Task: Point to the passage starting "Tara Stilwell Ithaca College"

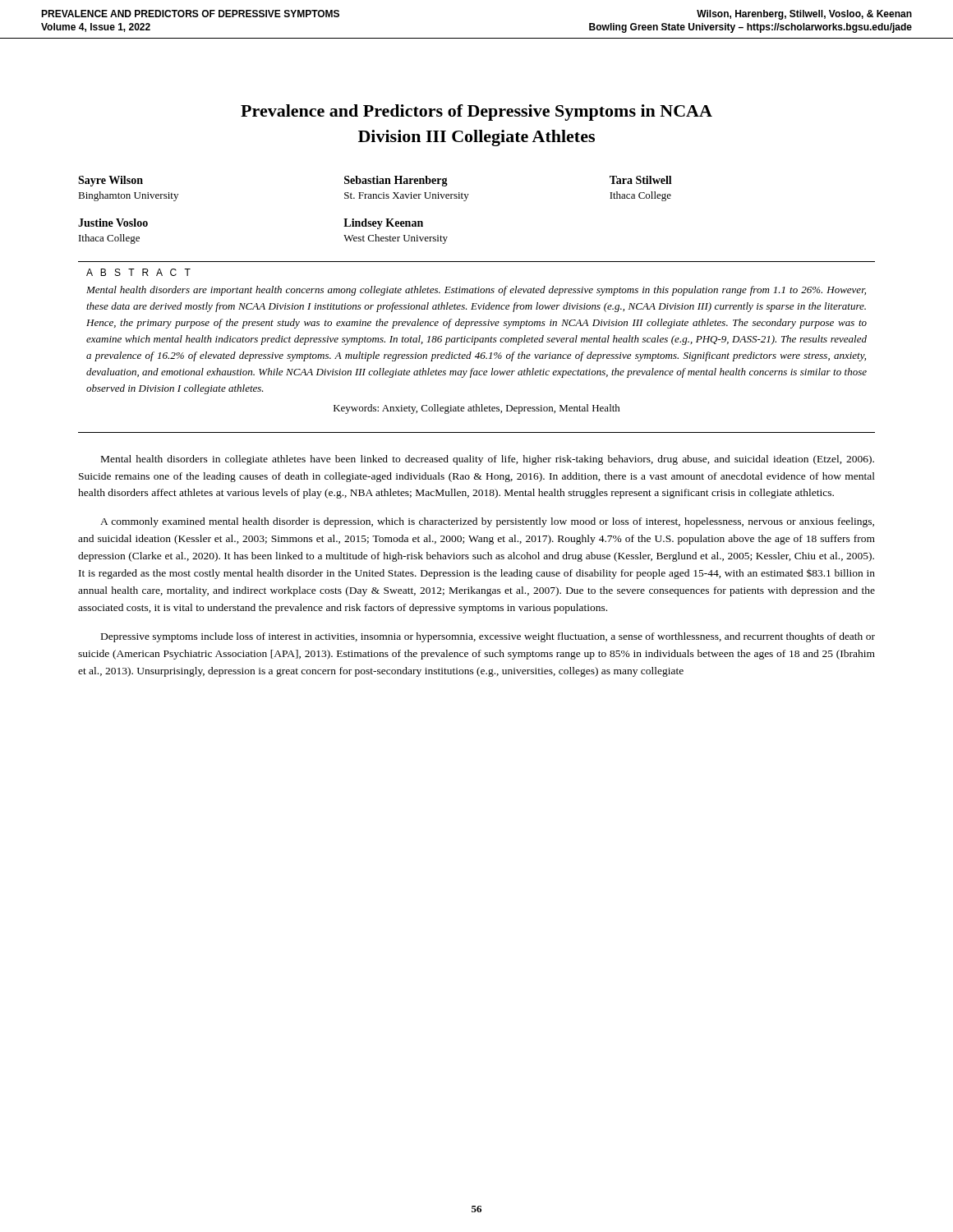Action: pyautogui.click(x=641, y=180)
